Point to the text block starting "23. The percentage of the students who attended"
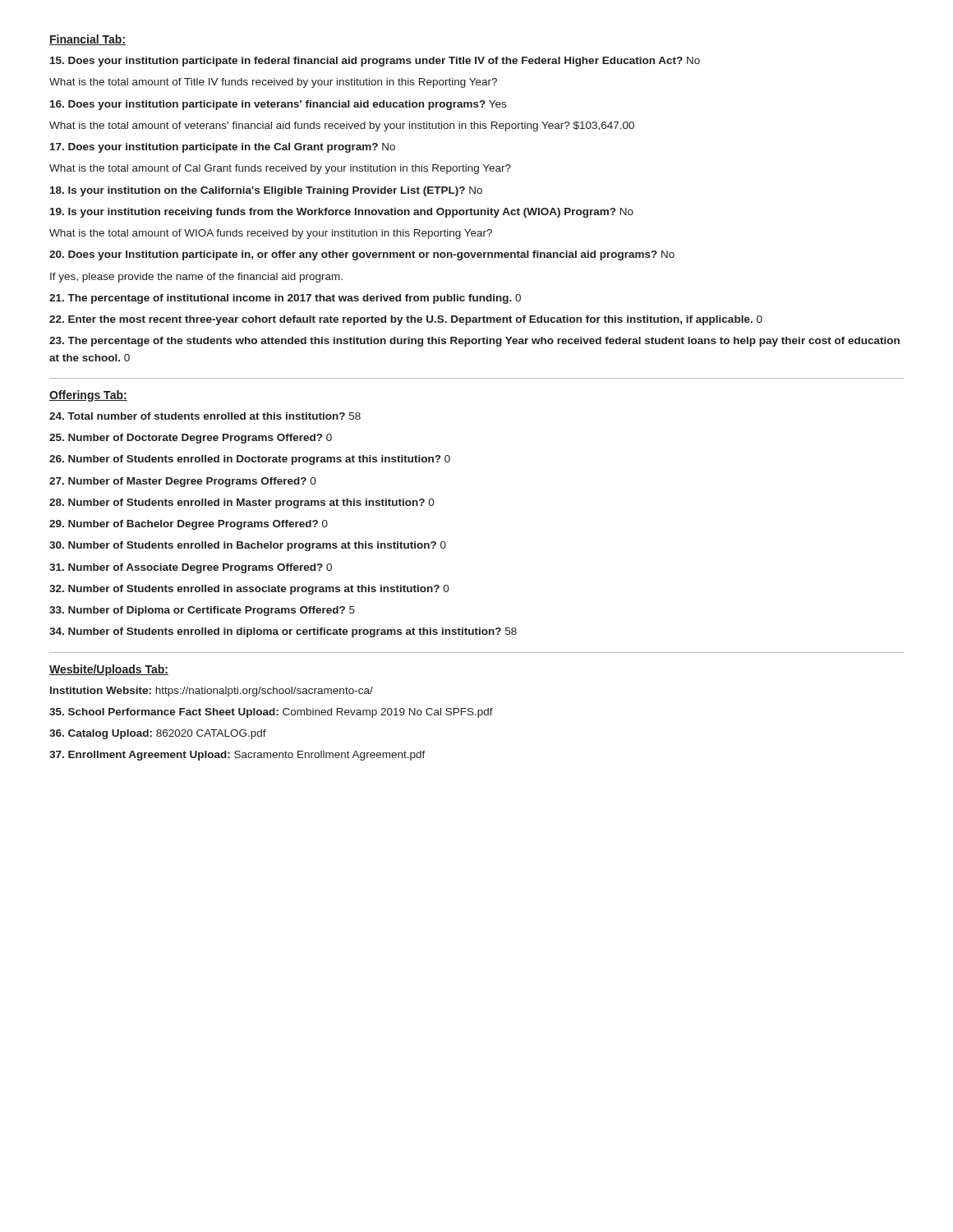 point(475,349)
